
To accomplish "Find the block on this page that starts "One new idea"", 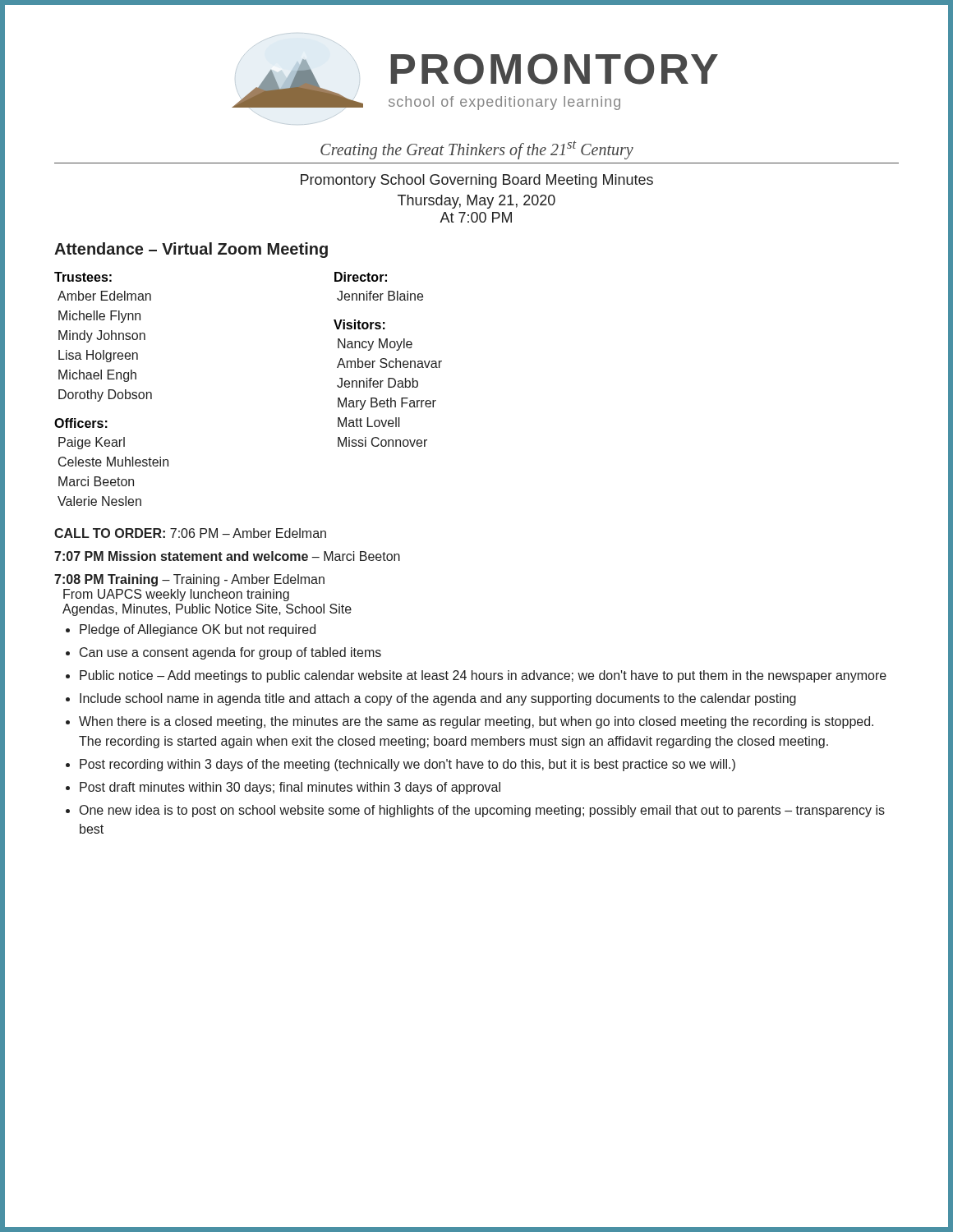I will (x=482, y=820).
